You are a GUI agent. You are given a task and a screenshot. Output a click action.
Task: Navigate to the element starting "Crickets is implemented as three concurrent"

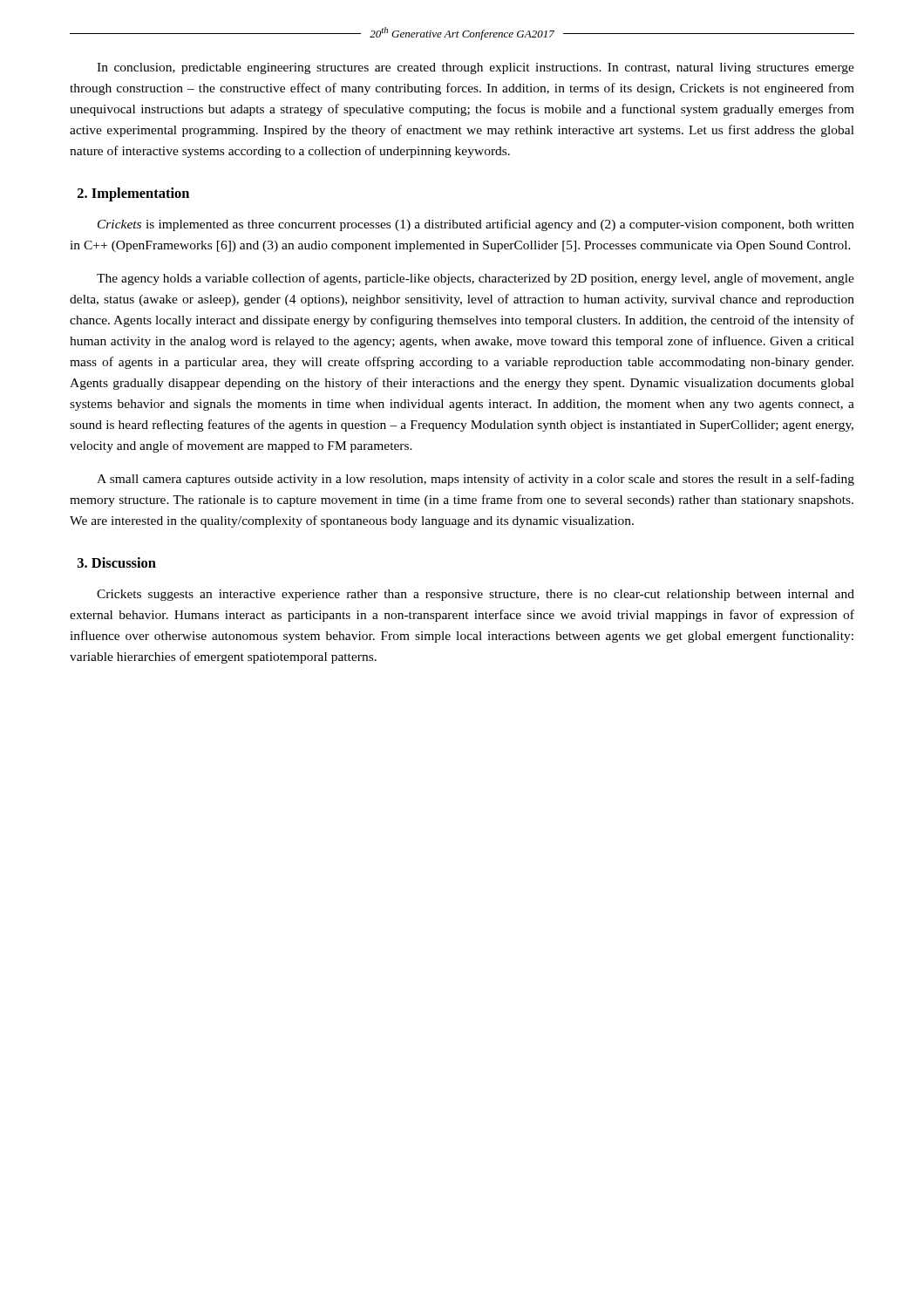(x=462, y=234)
